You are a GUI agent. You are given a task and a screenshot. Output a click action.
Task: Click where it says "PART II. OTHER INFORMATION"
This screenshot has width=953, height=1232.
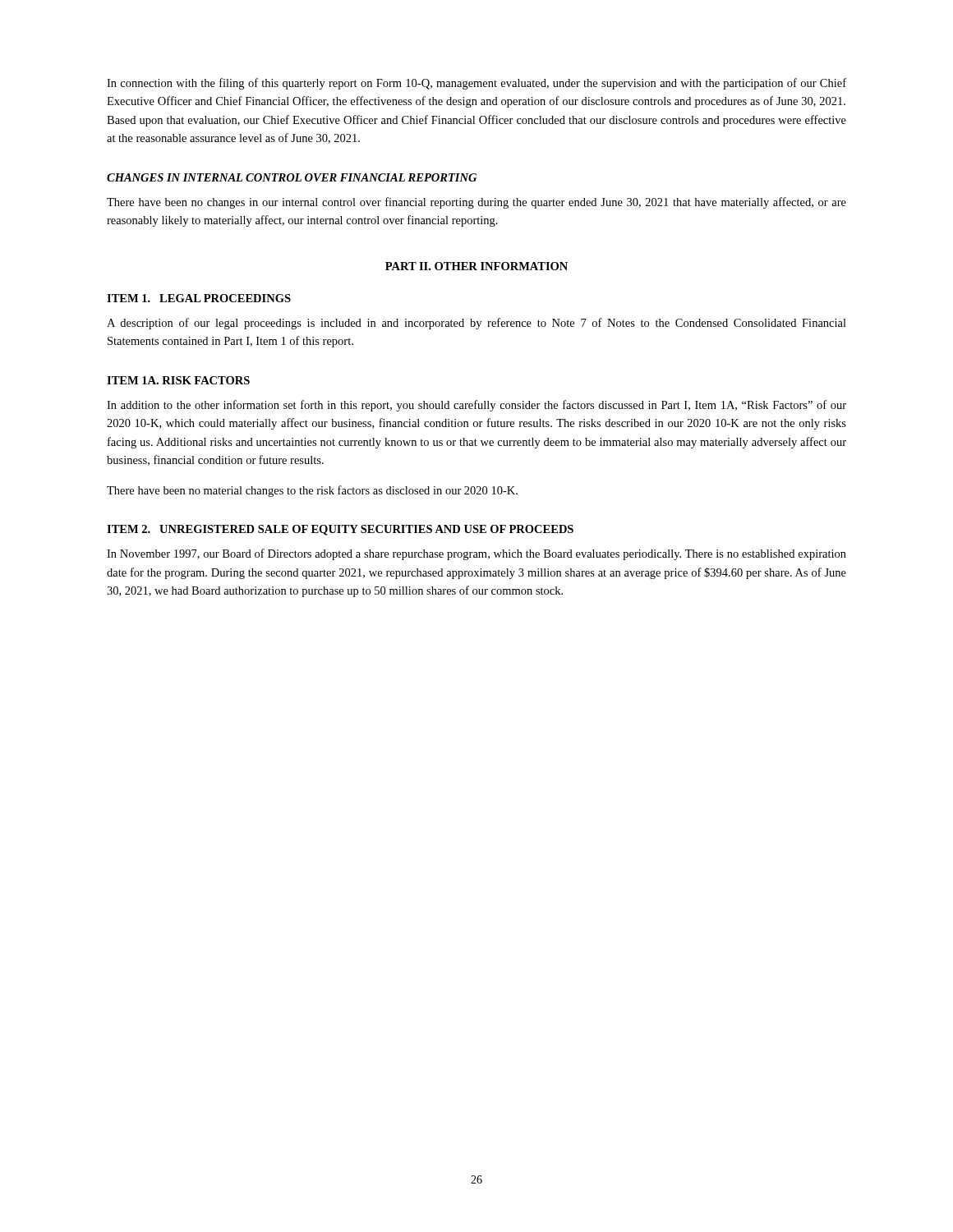(476, 266)
